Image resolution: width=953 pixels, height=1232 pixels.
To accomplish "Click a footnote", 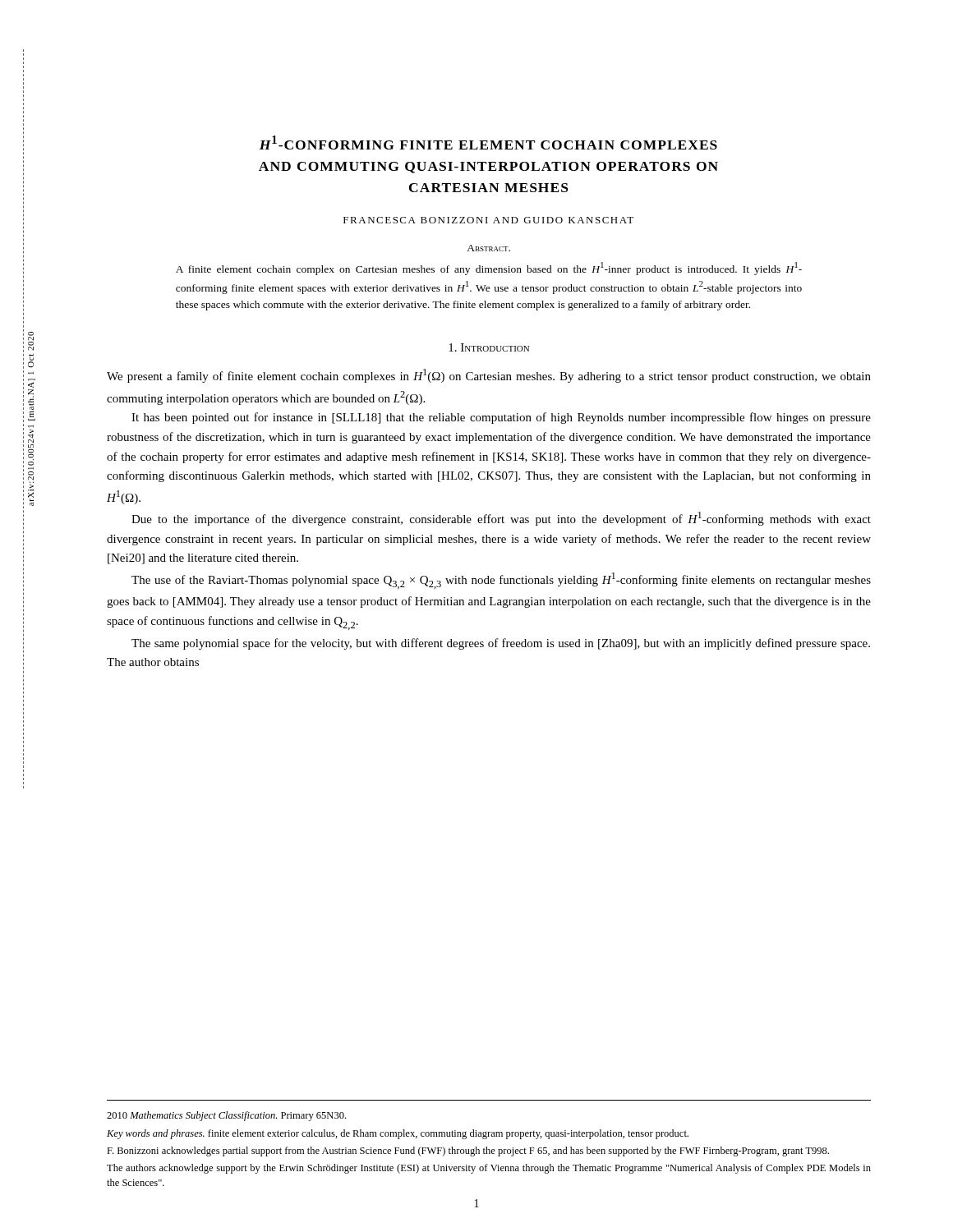I will [x=489, y=1149].
